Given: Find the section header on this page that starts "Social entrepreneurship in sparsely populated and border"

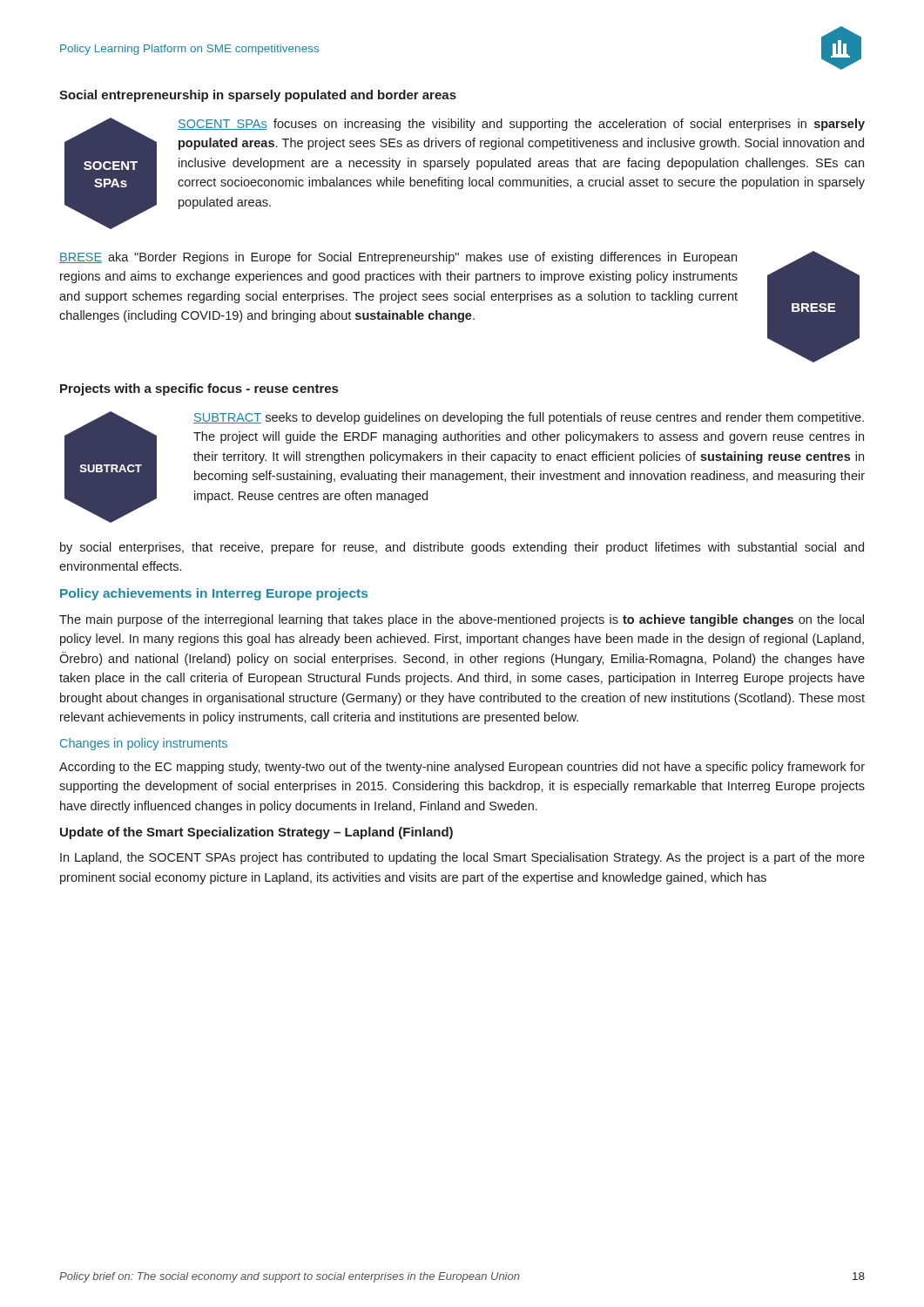Looking at the screenshot, I should coord(258,95).
